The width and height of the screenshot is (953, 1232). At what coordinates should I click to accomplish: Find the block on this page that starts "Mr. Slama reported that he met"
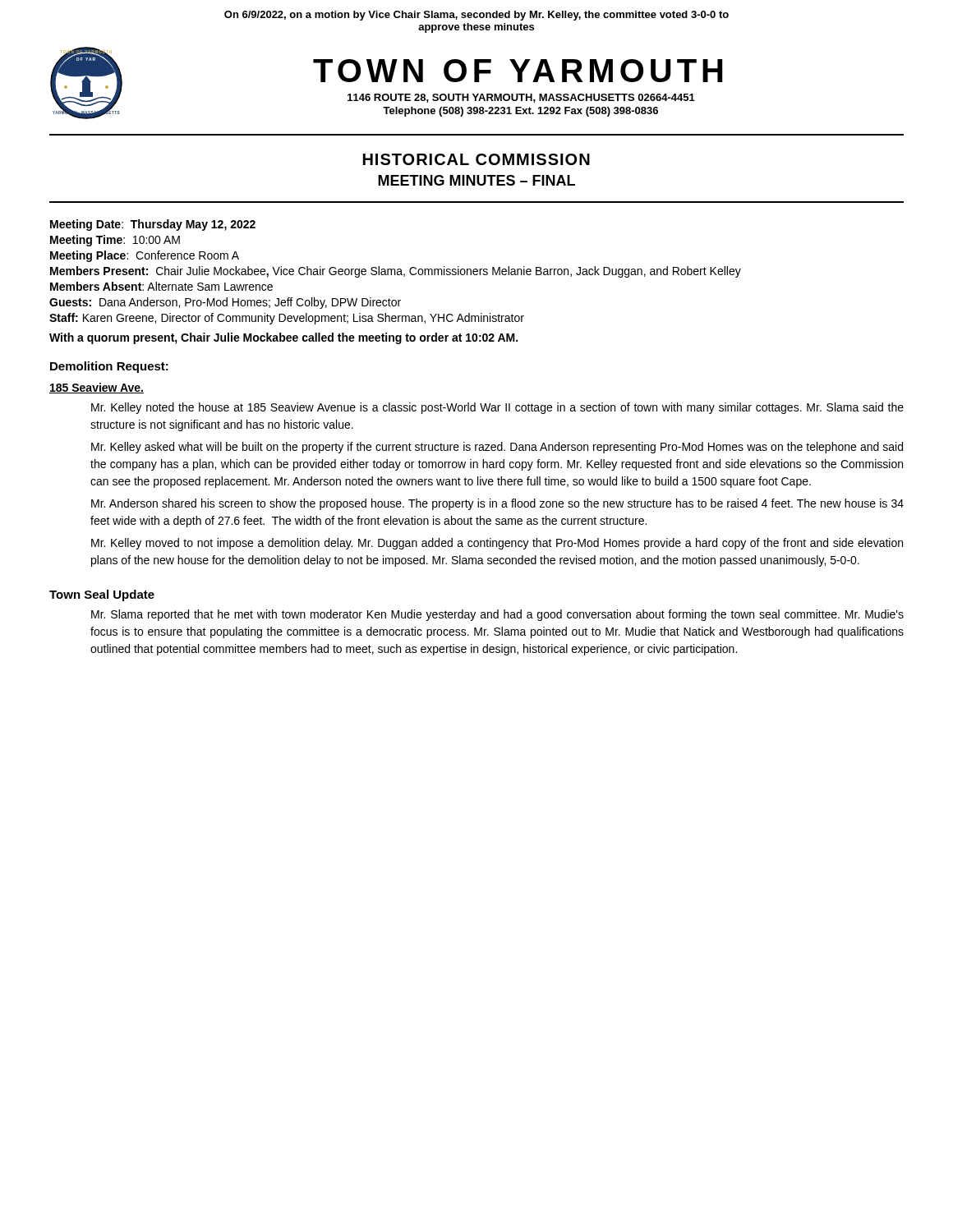(497, 632)
